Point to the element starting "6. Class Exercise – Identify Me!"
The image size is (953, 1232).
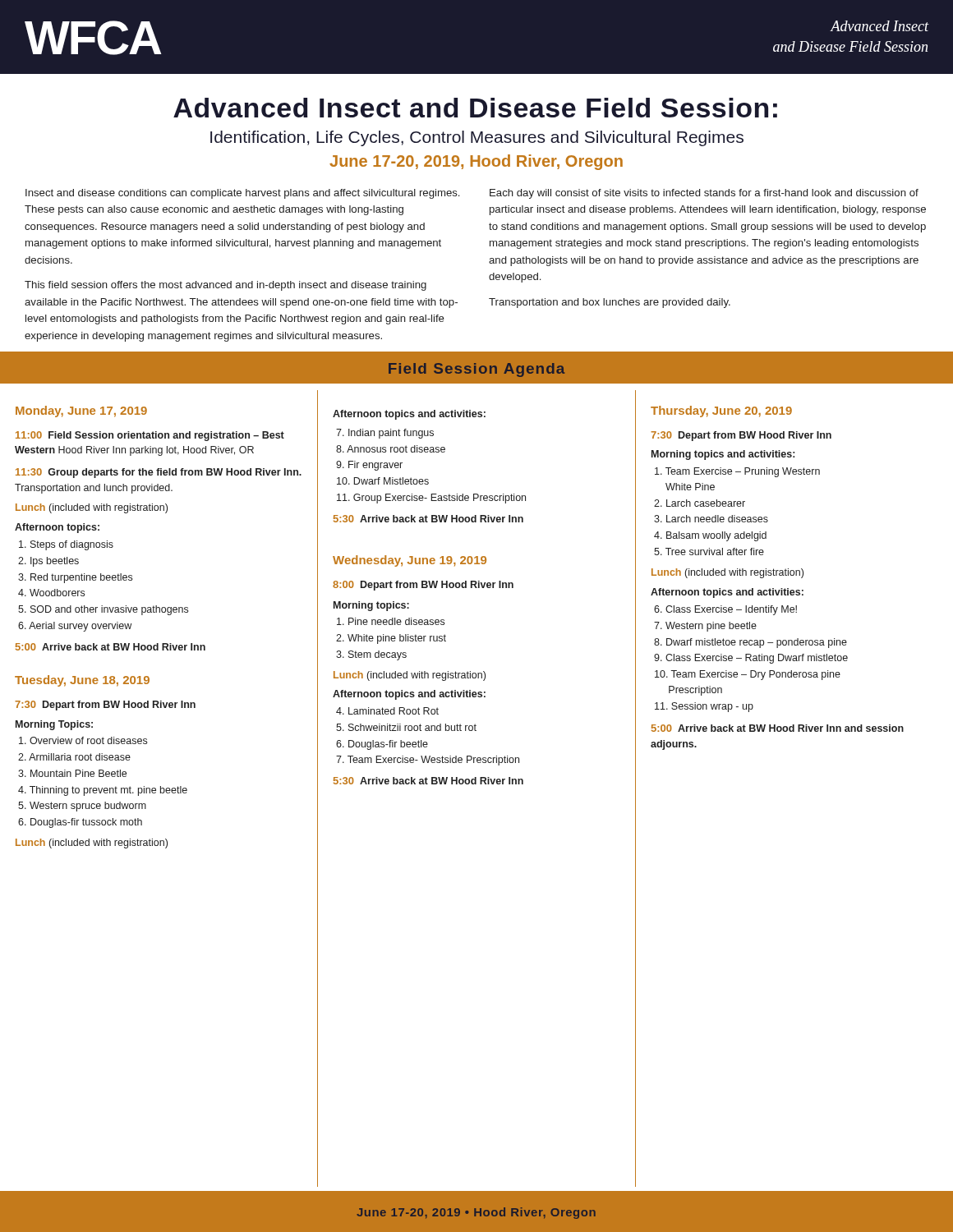coord(726,609)
